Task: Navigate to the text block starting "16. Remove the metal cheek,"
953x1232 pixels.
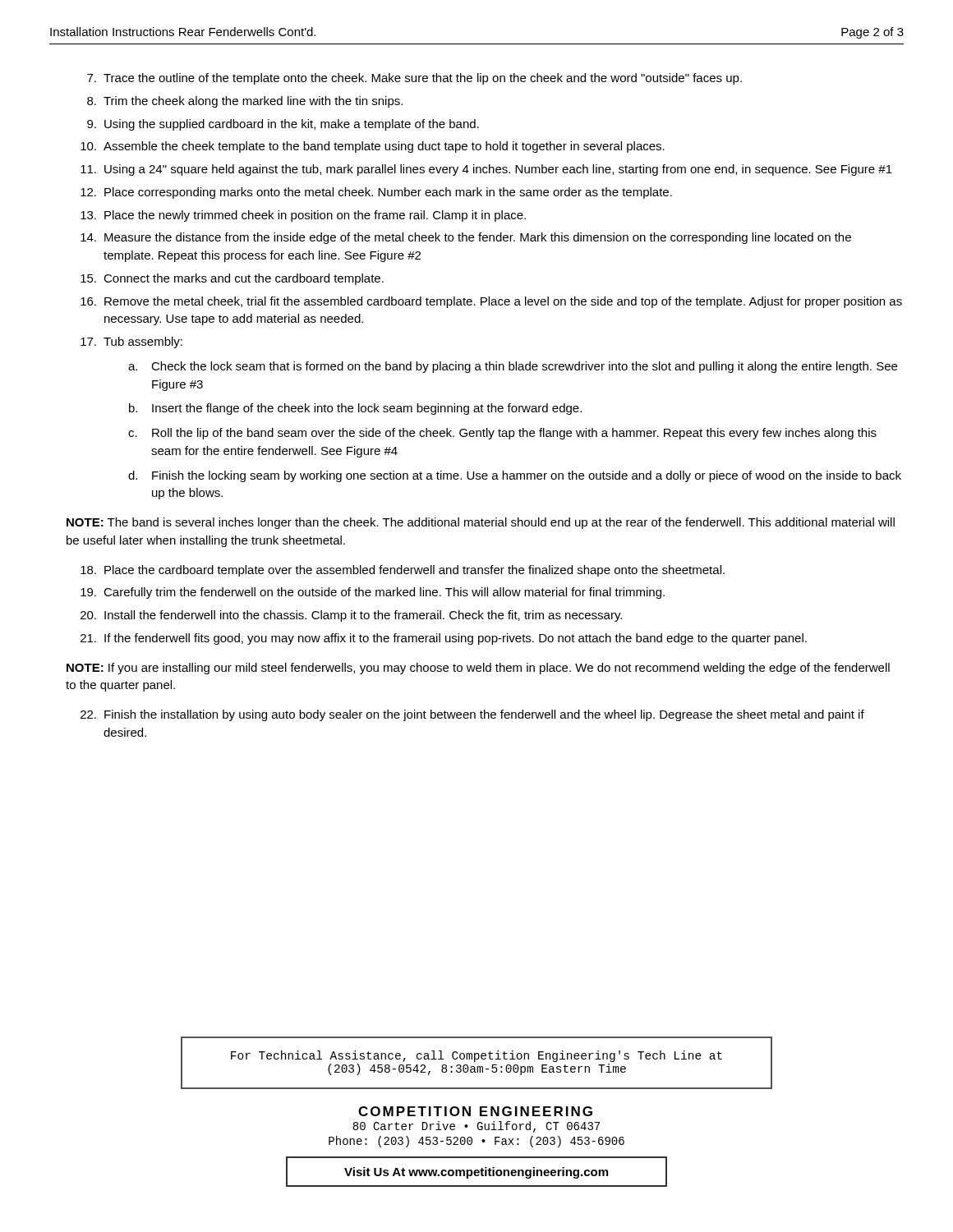Action: [x=485, y=310]
